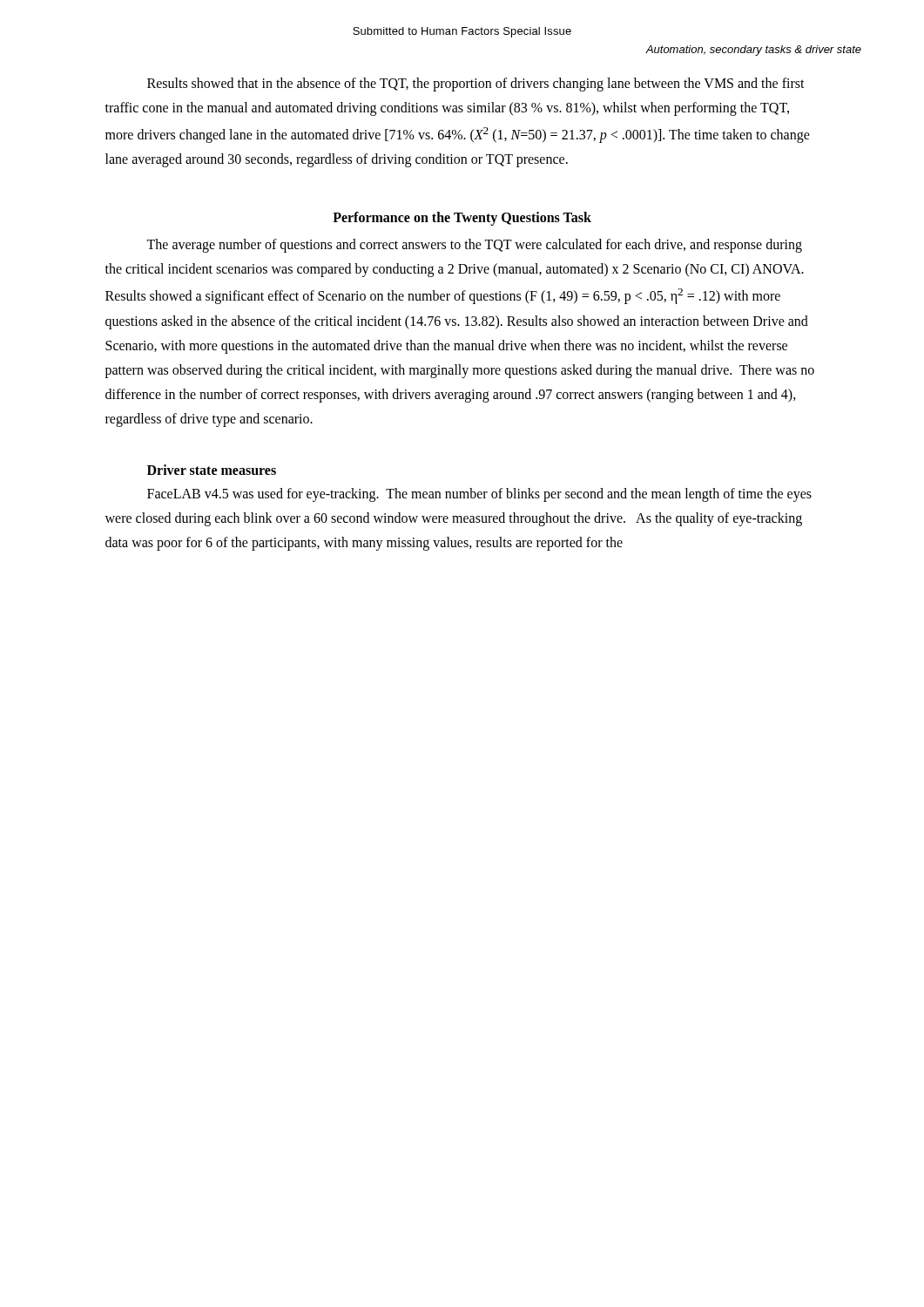Click the passage that begins "The average number of"
924x1307 pixels.
(460, 332)
